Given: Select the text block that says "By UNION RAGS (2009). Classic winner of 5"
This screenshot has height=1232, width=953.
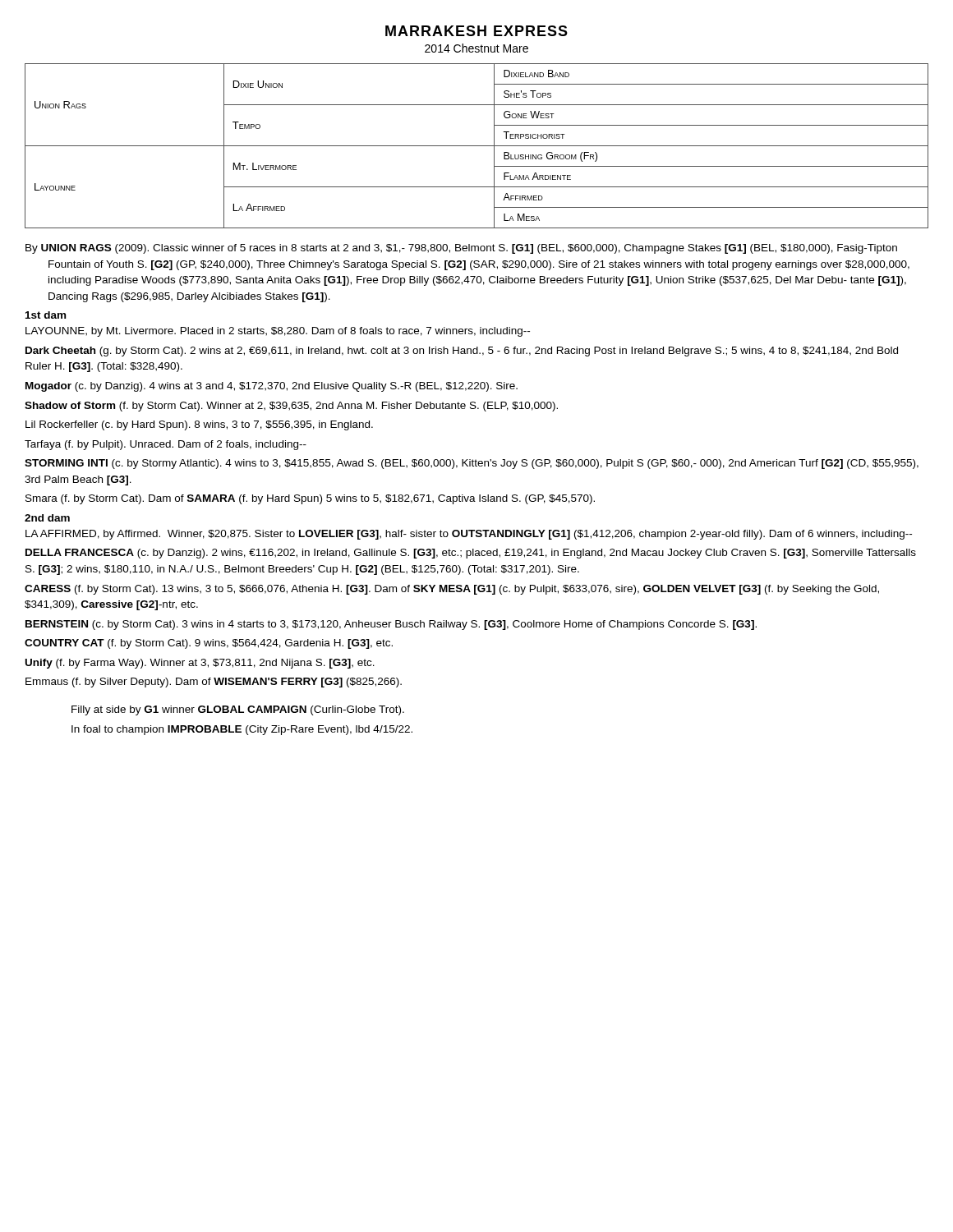Looking at the screenshot, I should 476,272.
